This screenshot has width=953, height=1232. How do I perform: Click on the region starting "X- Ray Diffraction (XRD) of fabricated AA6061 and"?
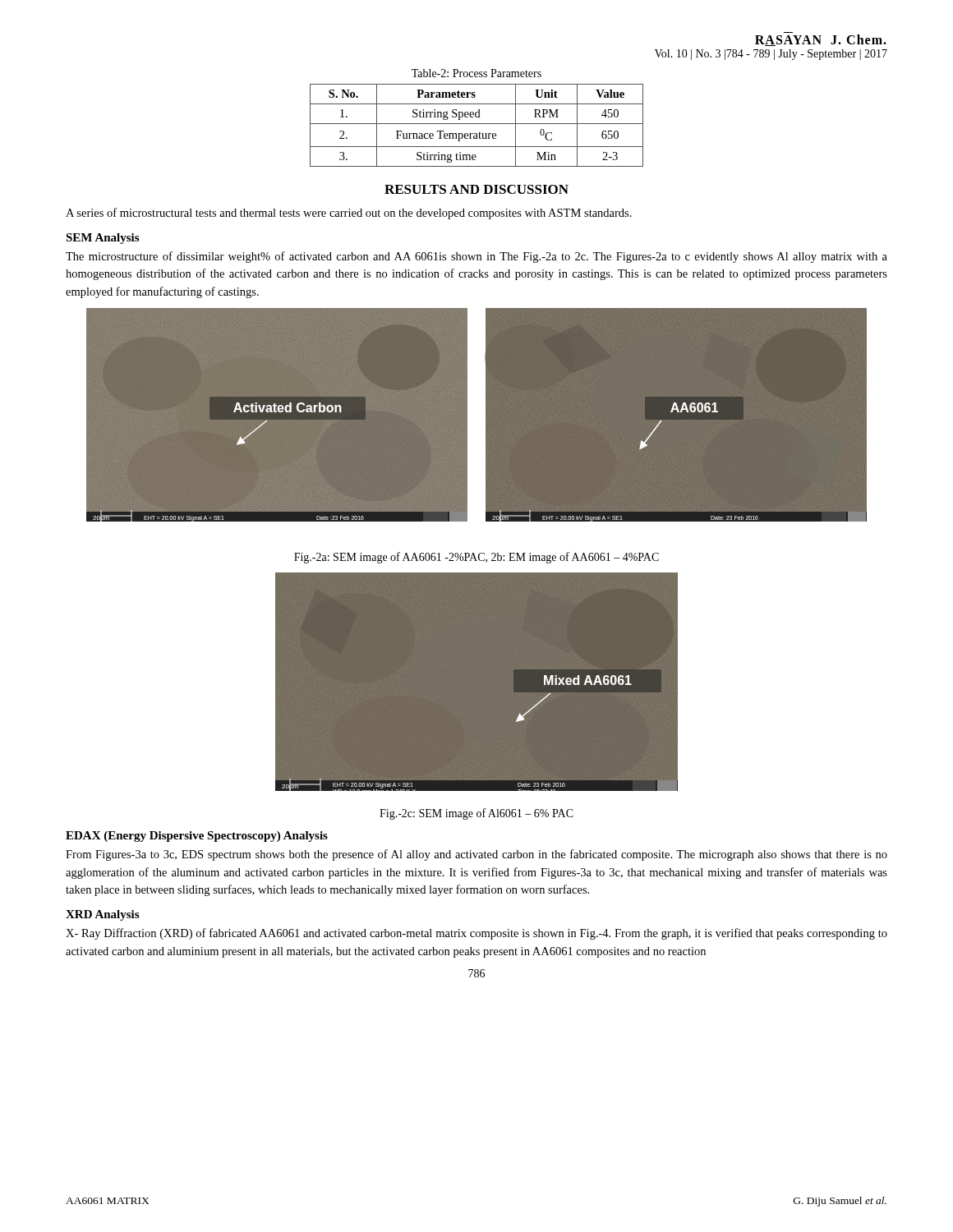coord(476,942)
